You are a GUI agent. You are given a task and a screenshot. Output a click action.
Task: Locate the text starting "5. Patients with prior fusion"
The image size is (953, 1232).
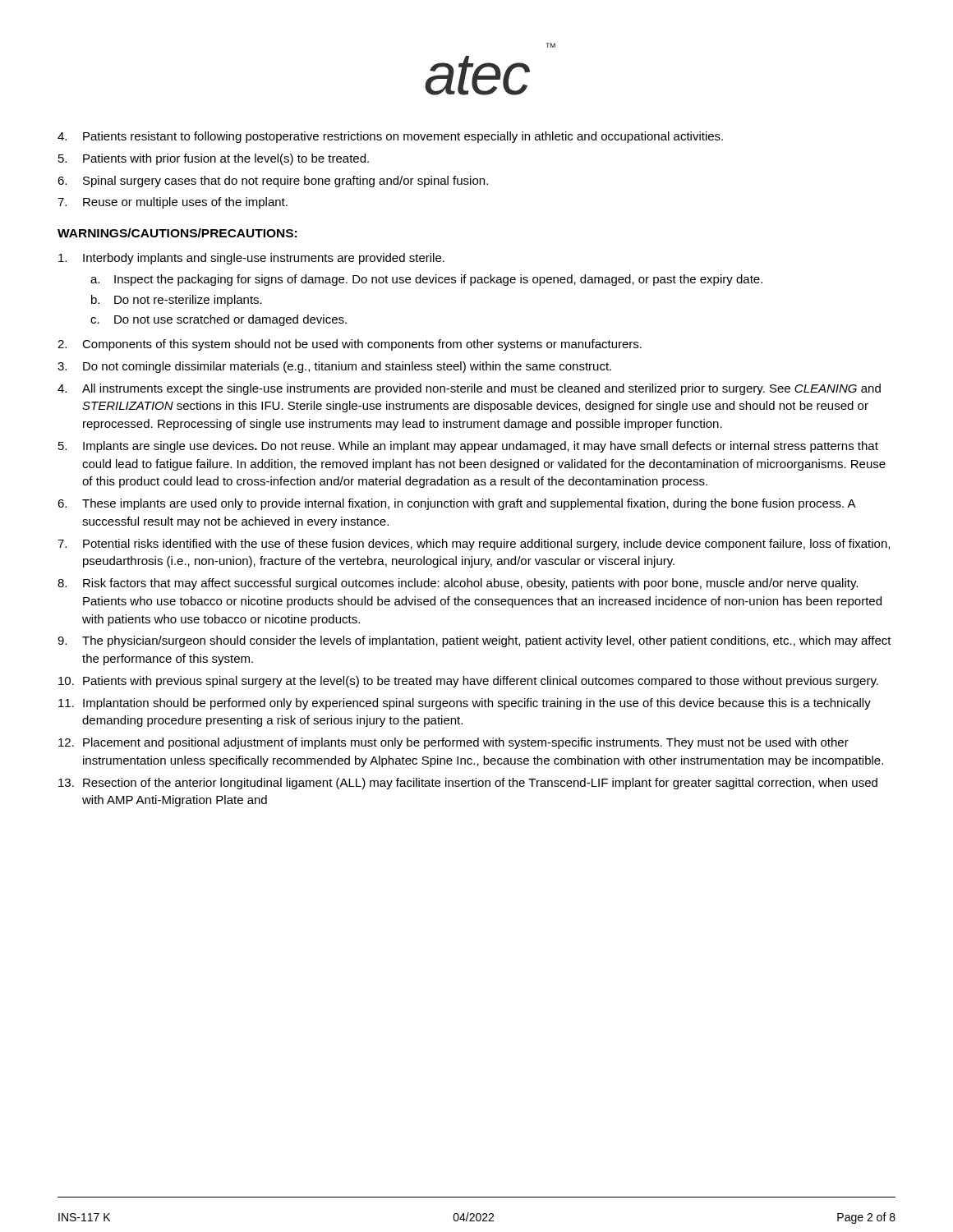pyautogui.click(x=214, y=159)
